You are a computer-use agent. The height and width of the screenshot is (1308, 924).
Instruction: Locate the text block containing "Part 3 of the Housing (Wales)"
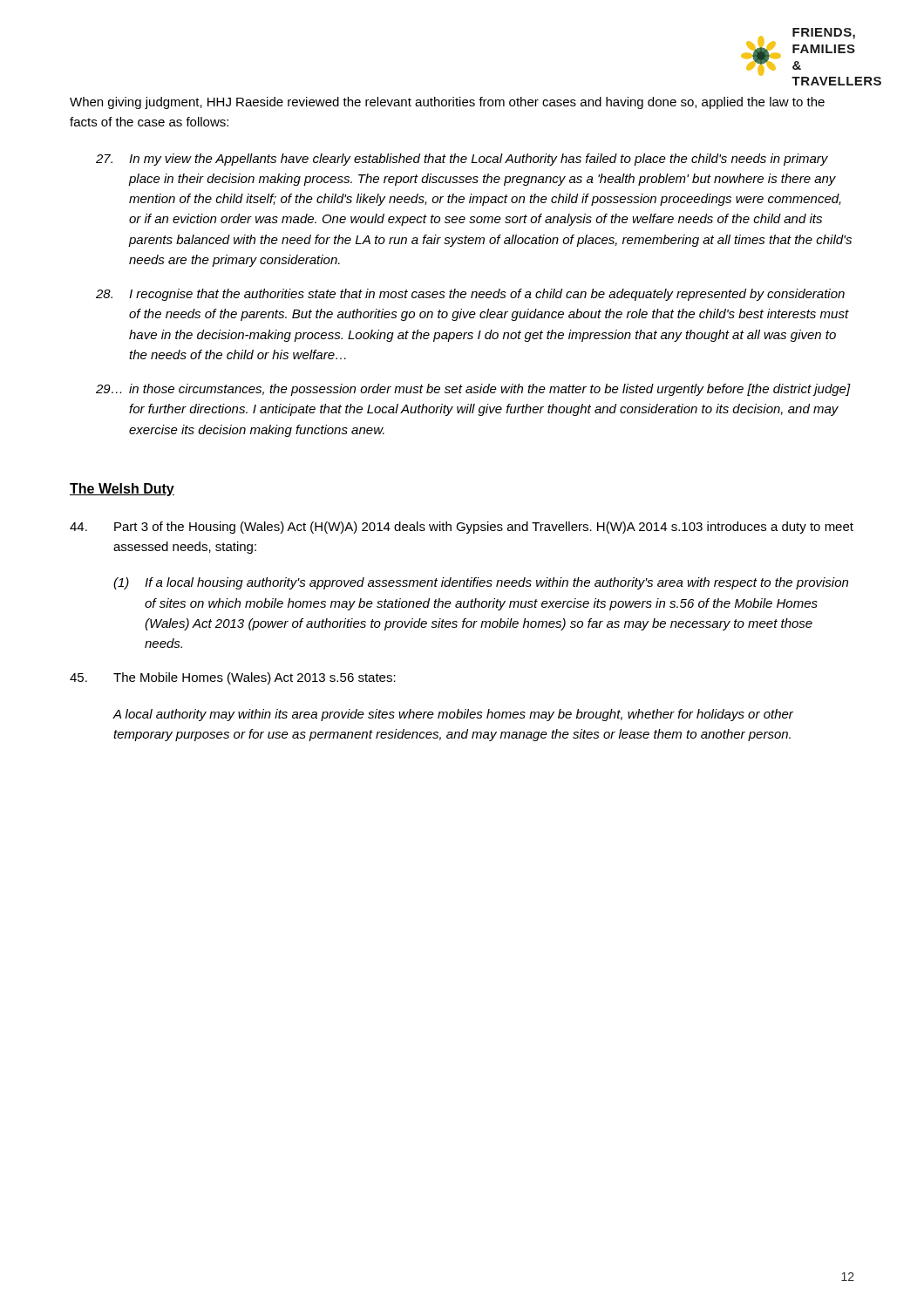[462, 536]
